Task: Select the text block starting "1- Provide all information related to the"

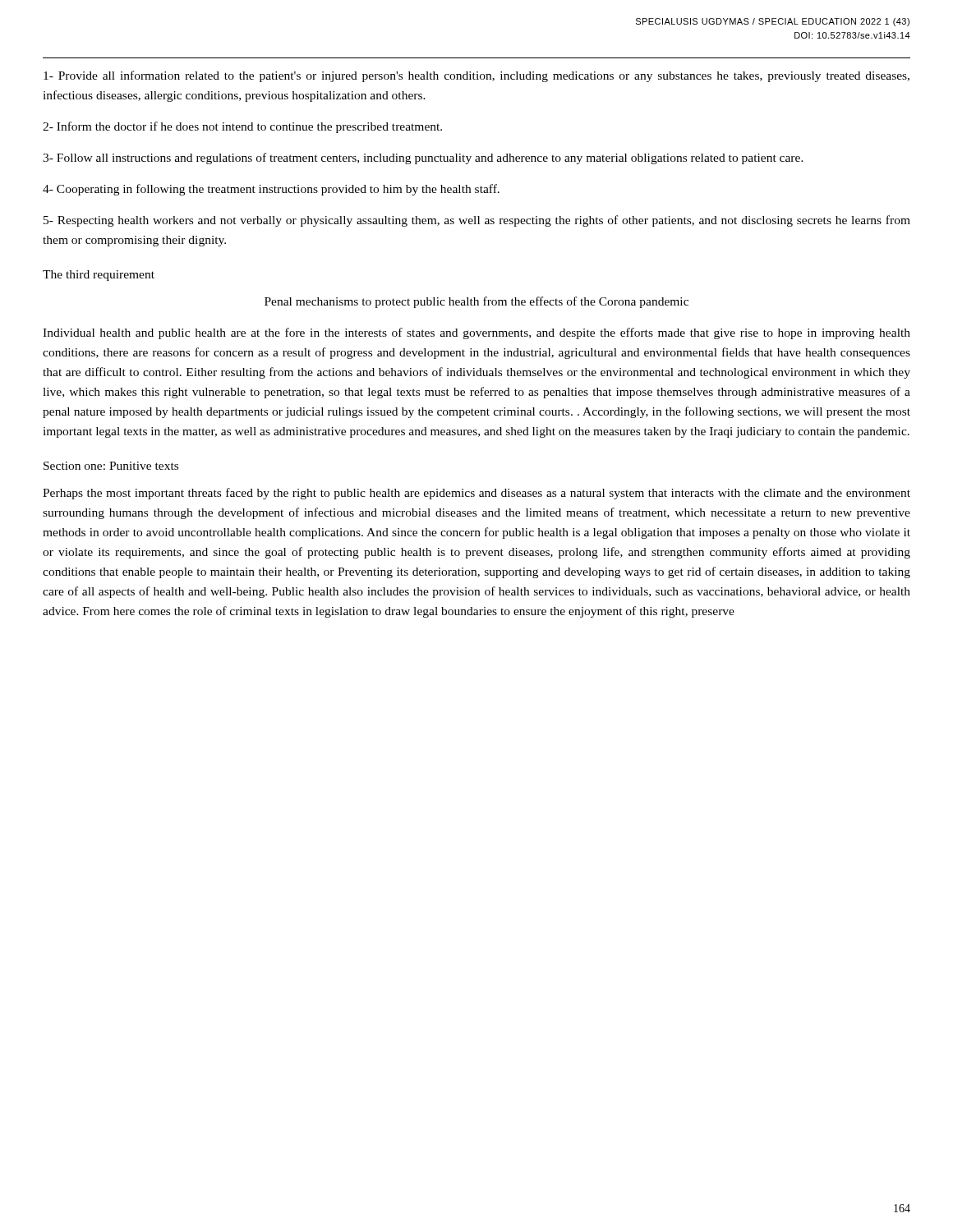Action: coord(476,85)
